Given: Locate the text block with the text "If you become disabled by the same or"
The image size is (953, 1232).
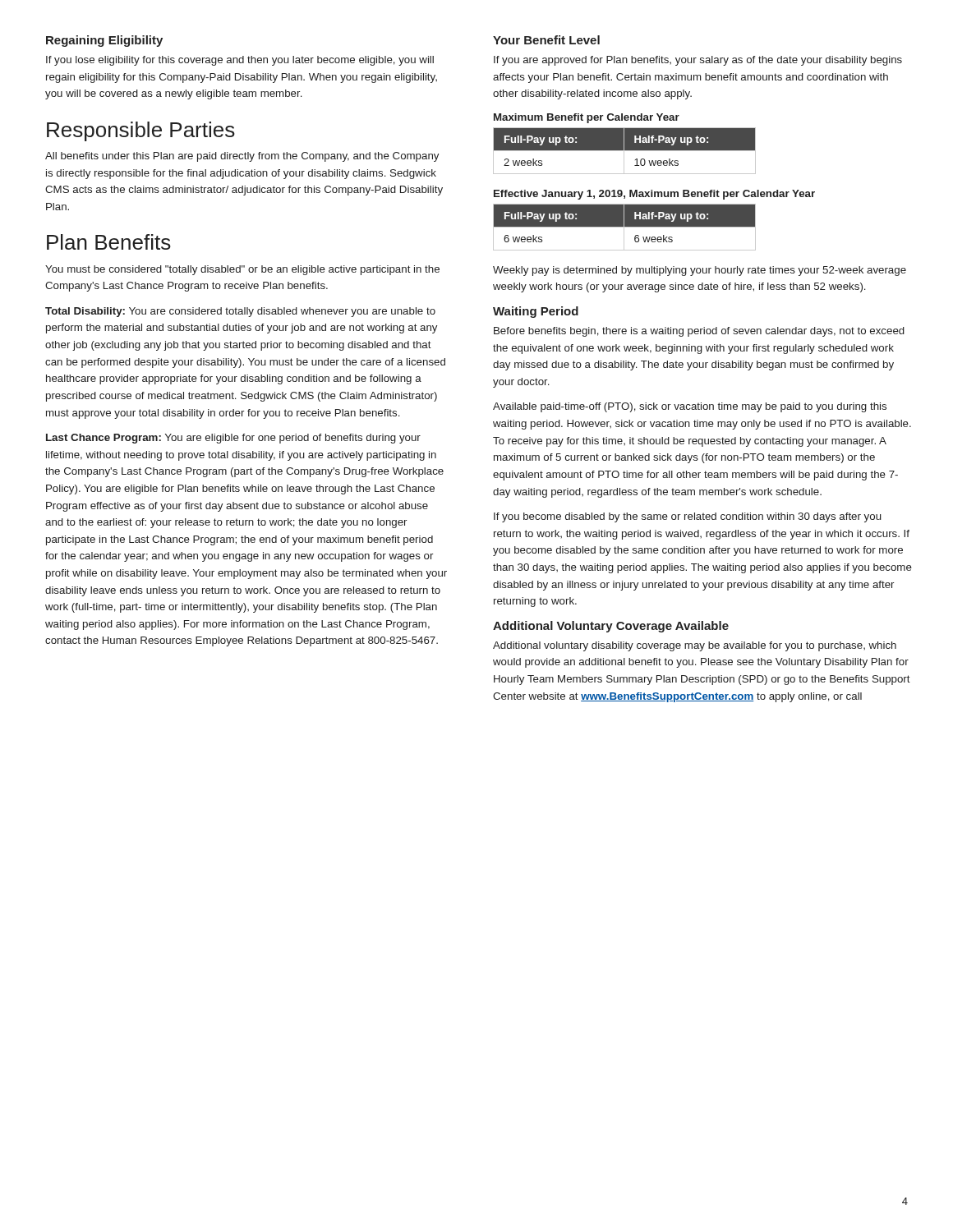Looking at the screenshot, I should tap(702, 559).
